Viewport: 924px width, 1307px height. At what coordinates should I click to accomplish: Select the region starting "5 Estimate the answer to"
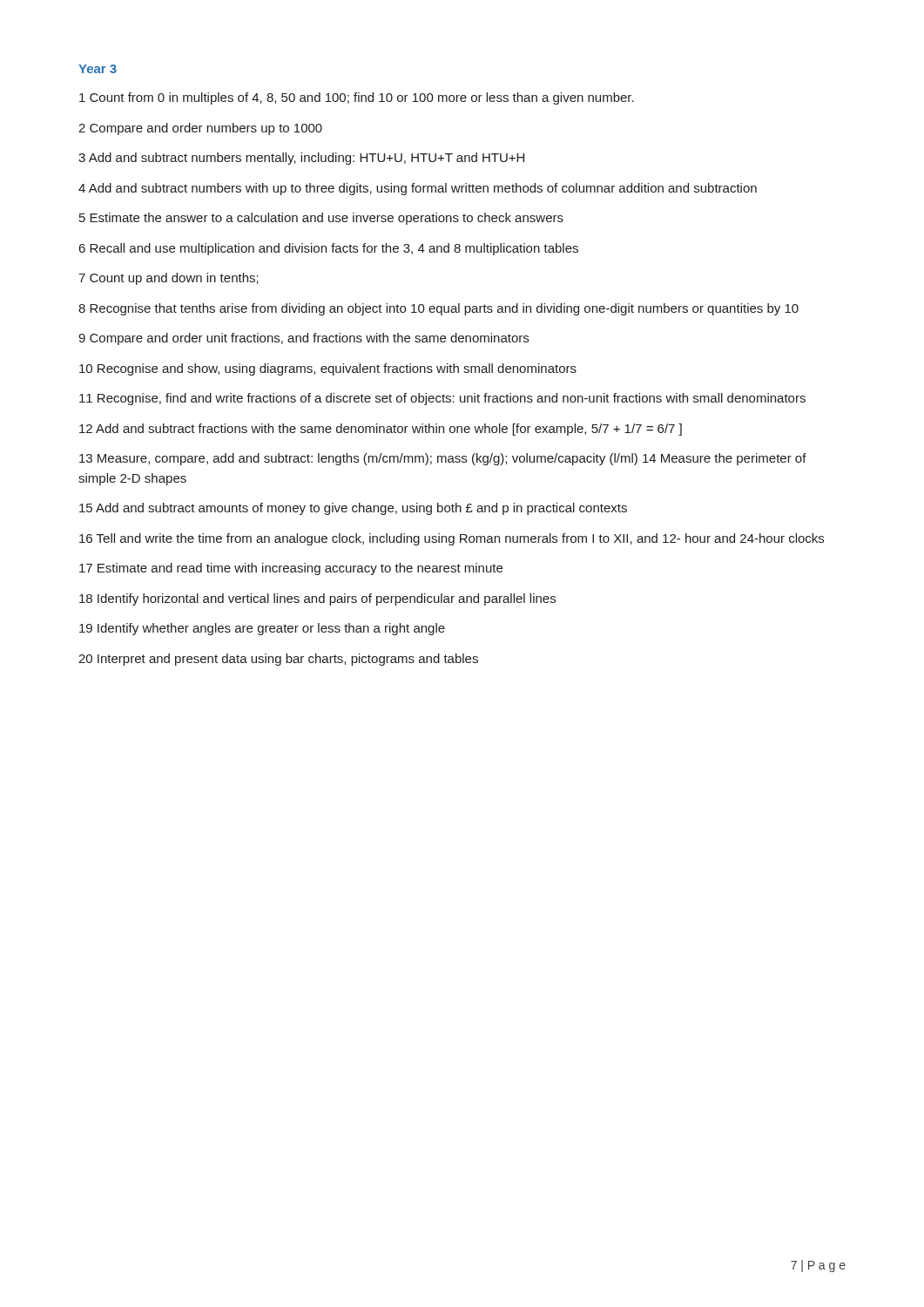coord(321,217)
